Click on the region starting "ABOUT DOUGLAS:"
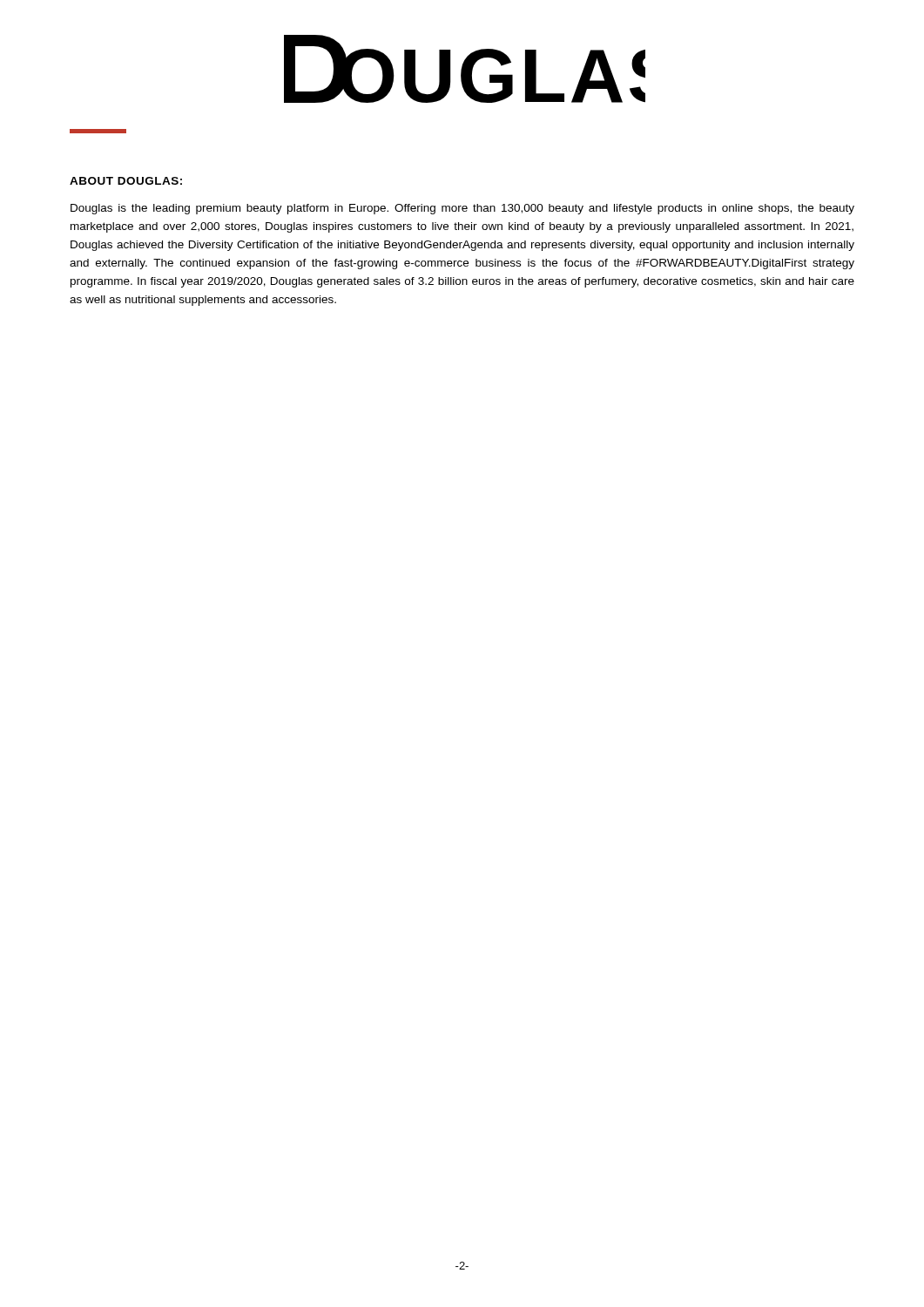 coord(127,181)
